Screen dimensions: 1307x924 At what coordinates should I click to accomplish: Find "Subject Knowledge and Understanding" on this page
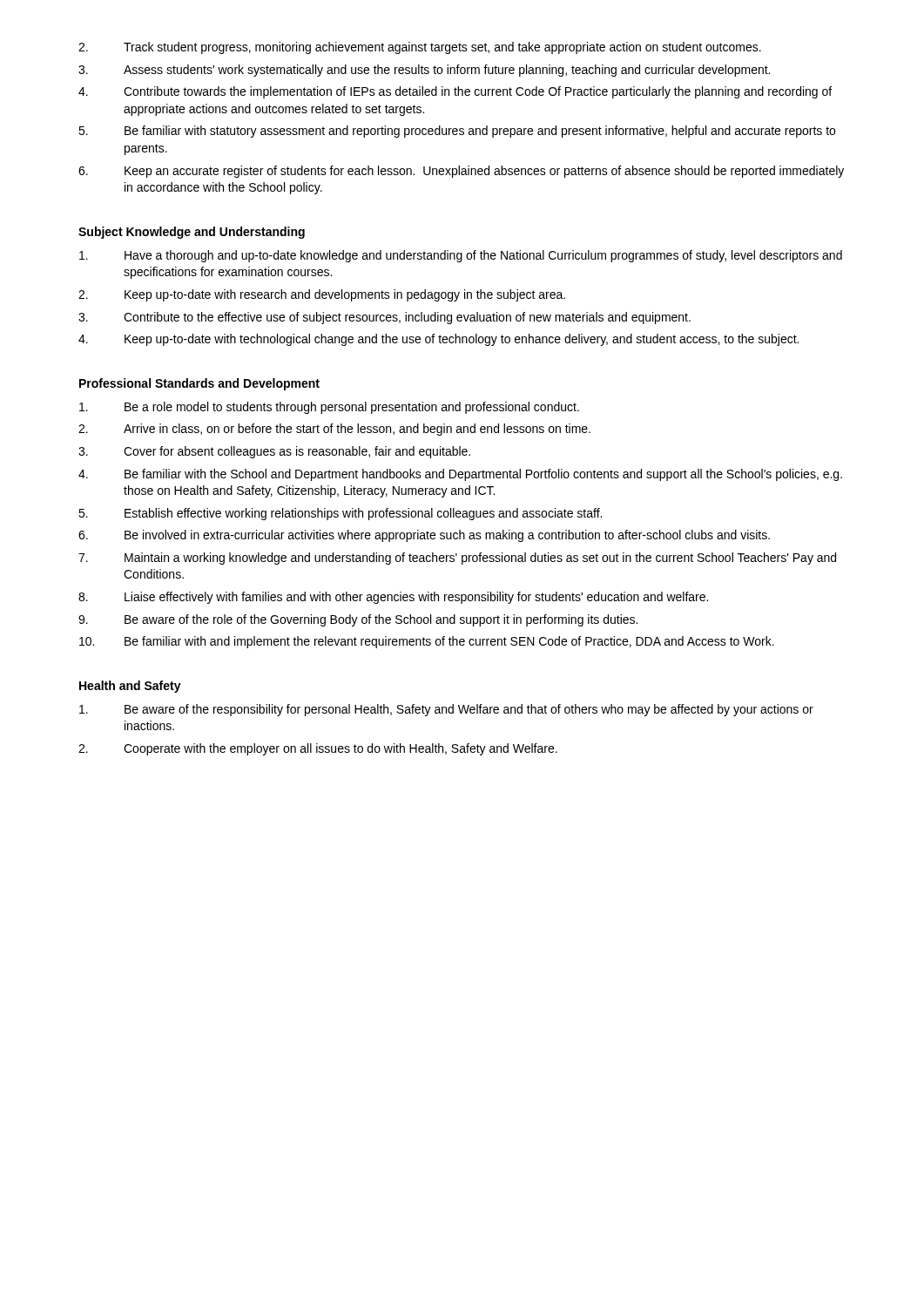point(192,232)
